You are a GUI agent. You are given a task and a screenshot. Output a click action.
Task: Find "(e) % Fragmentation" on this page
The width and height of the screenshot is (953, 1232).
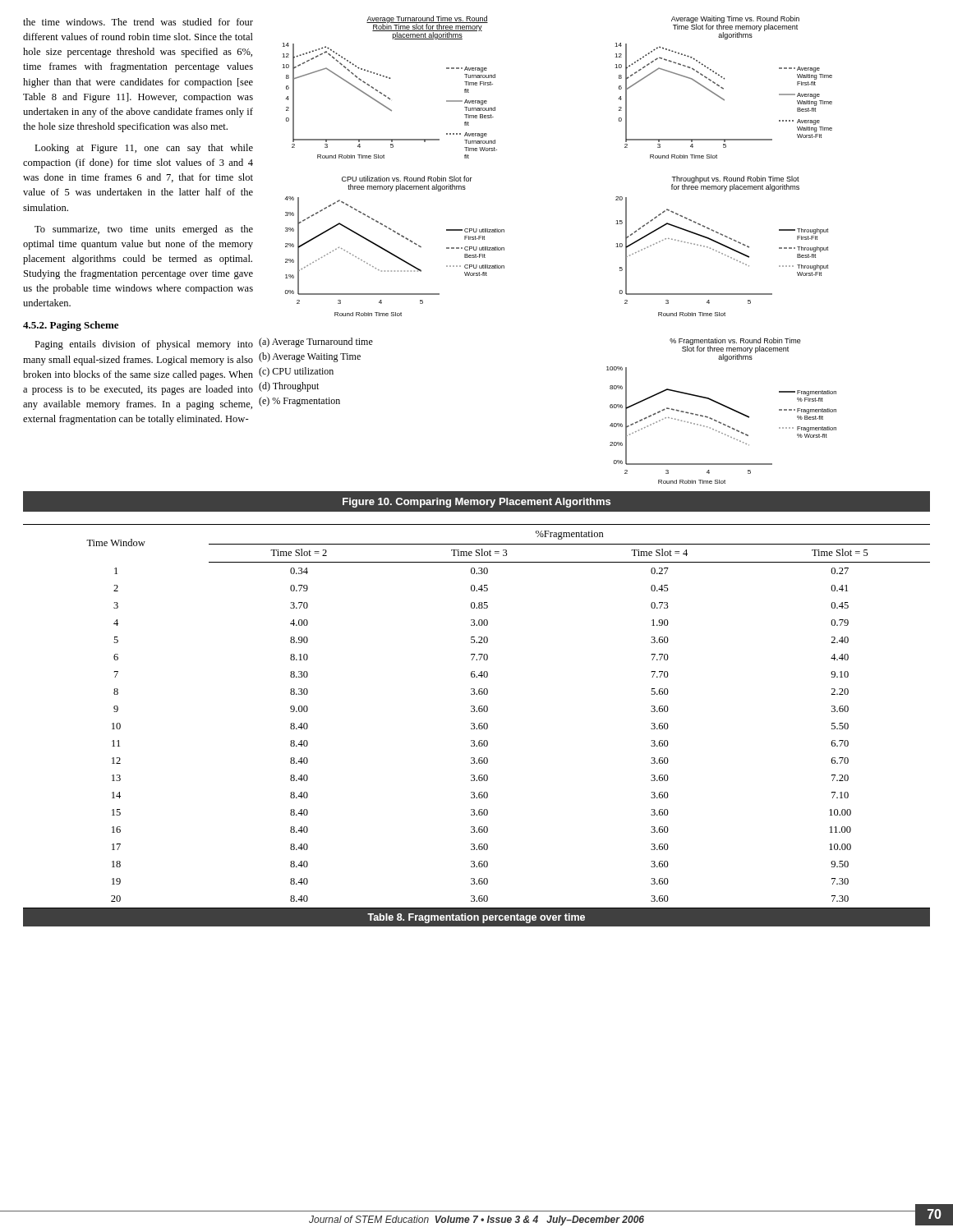pyautogui.click(x=300, y=401)
